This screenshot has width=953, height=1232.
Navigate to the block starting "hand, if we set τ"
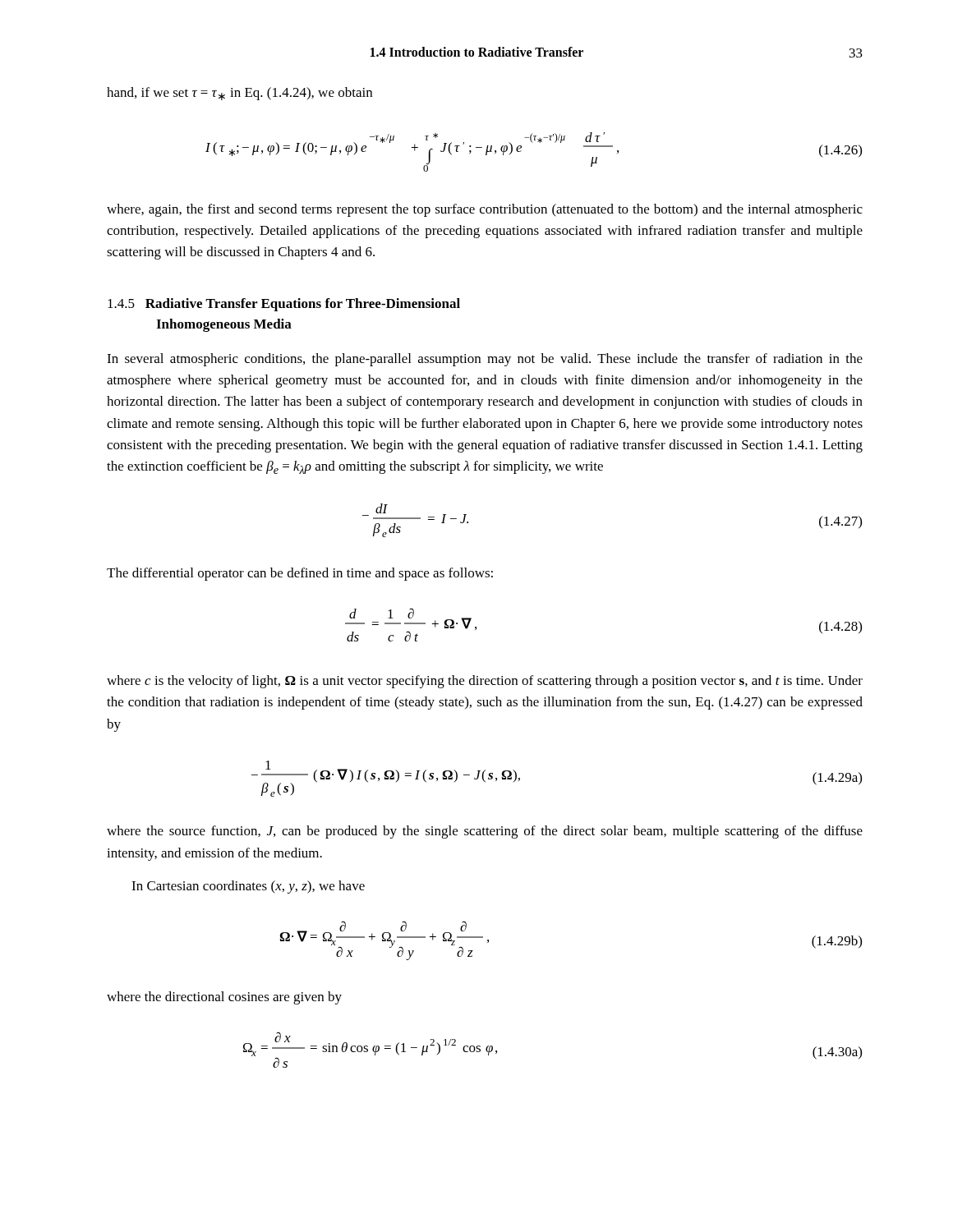coord(240,94)
